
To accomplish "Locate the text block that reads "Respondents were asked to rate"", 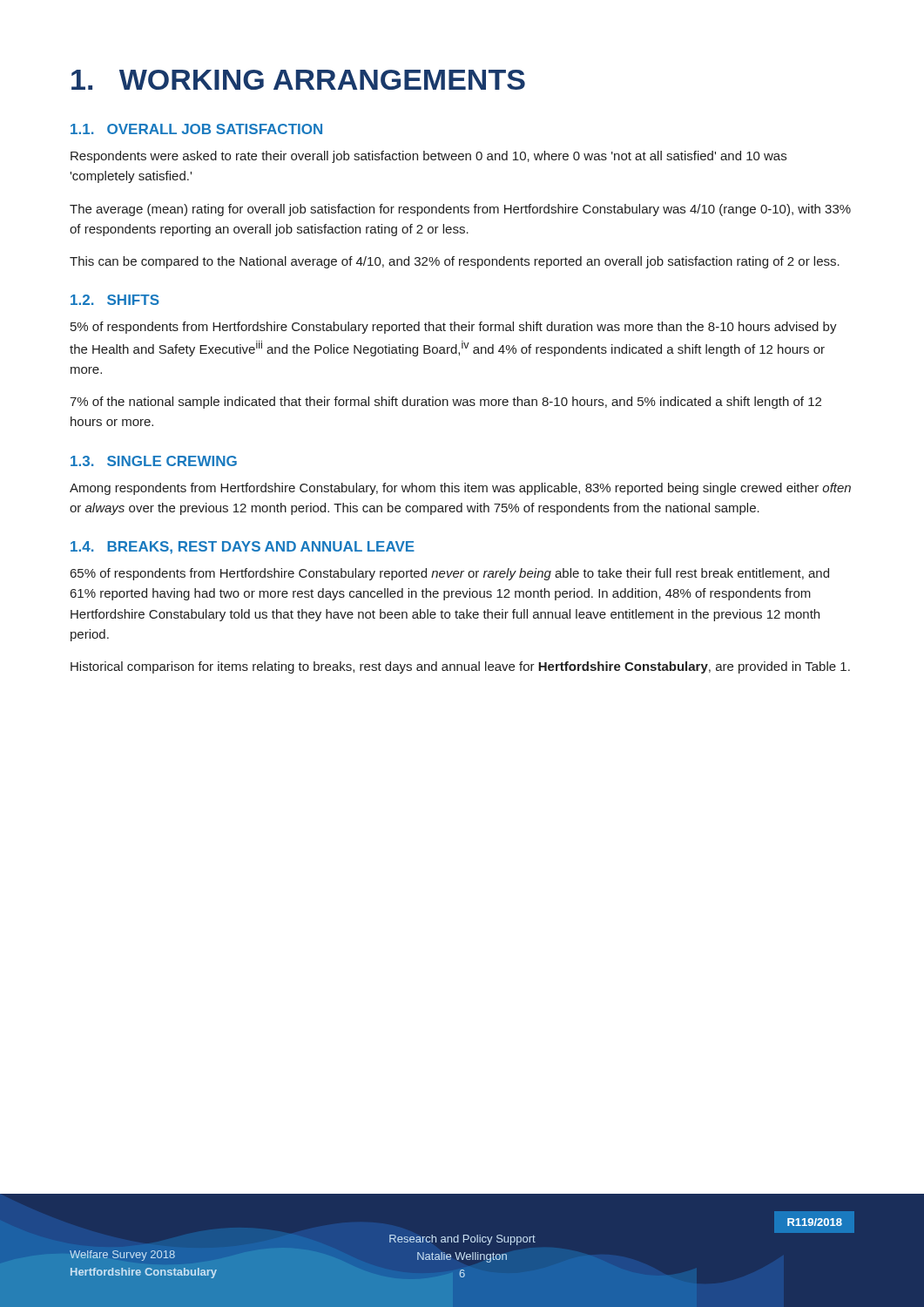I will click(x=428, y=166).
